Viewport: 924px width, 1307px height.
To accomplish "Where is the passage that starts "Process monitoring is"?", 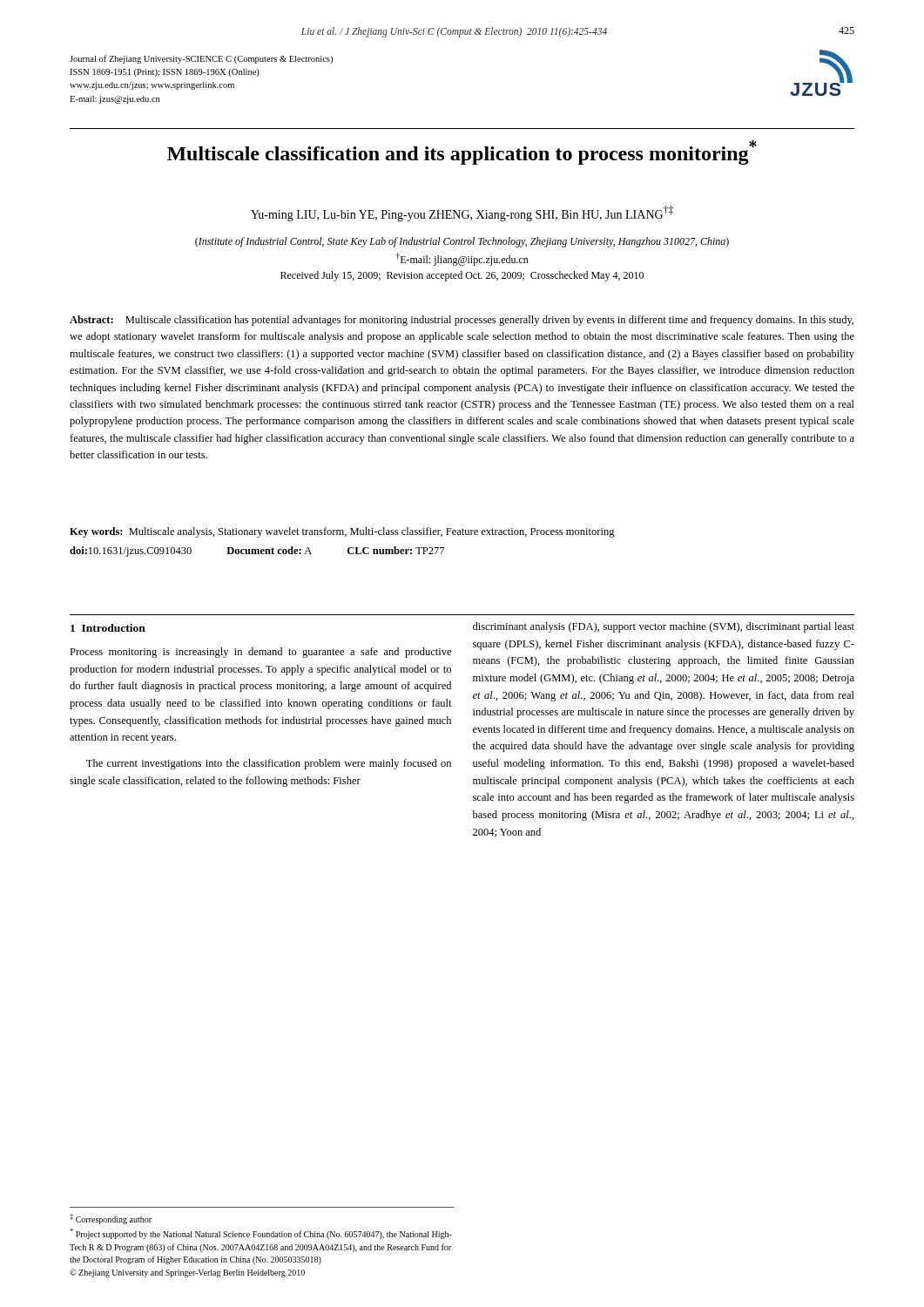I will [261, 695].
